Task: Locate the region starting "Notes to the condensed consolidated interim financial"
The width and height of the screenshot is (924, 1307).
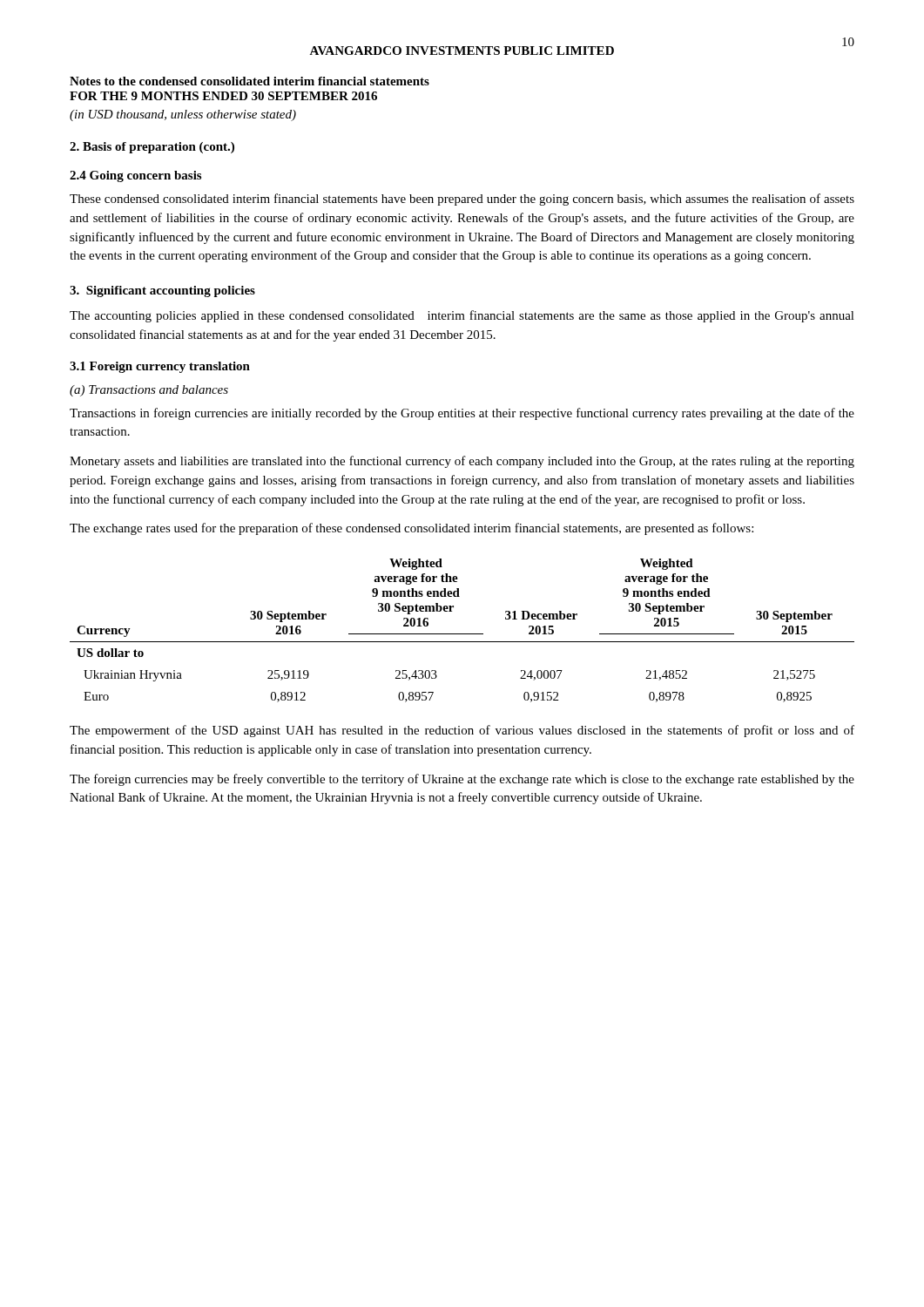Action: pyautogui.click(x=250, y=81)
